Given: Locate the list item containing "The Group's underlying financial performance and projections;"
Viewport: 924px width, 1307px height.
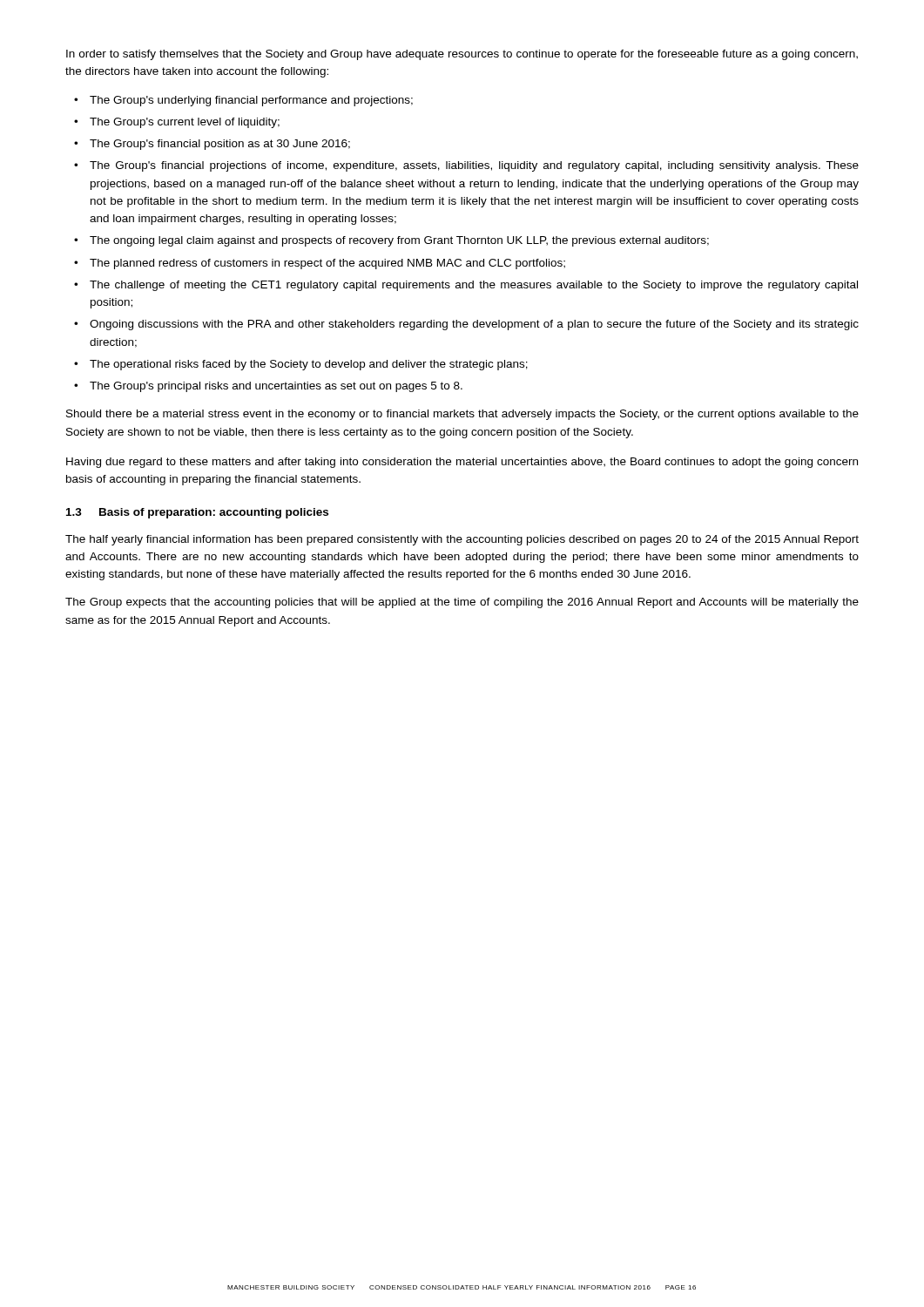Looking at the screenshot, I should pyautogui.click(x=243, y=101).
